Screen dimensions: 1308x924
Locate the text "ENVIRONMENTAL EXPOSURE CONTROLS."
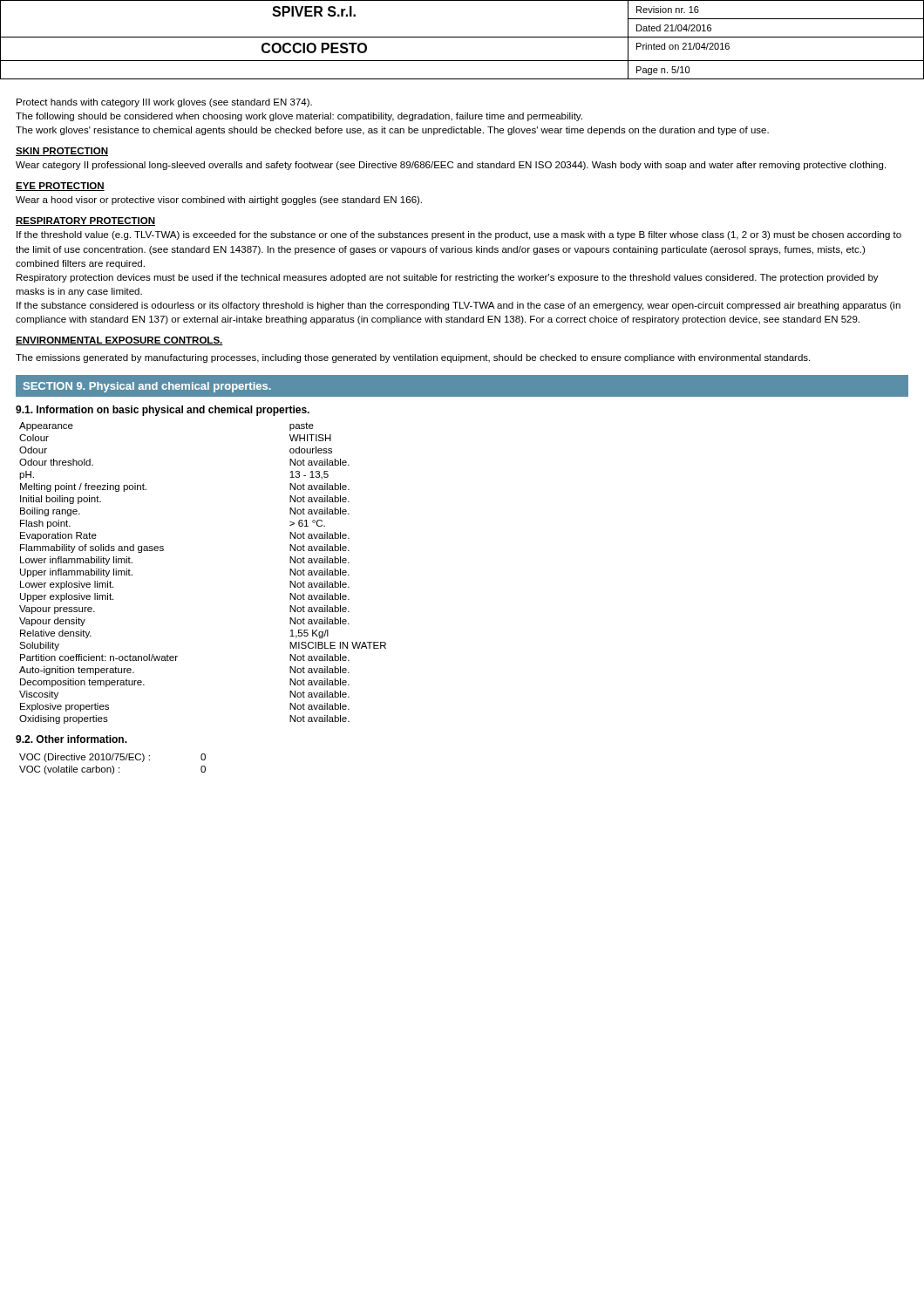point(119,340)
